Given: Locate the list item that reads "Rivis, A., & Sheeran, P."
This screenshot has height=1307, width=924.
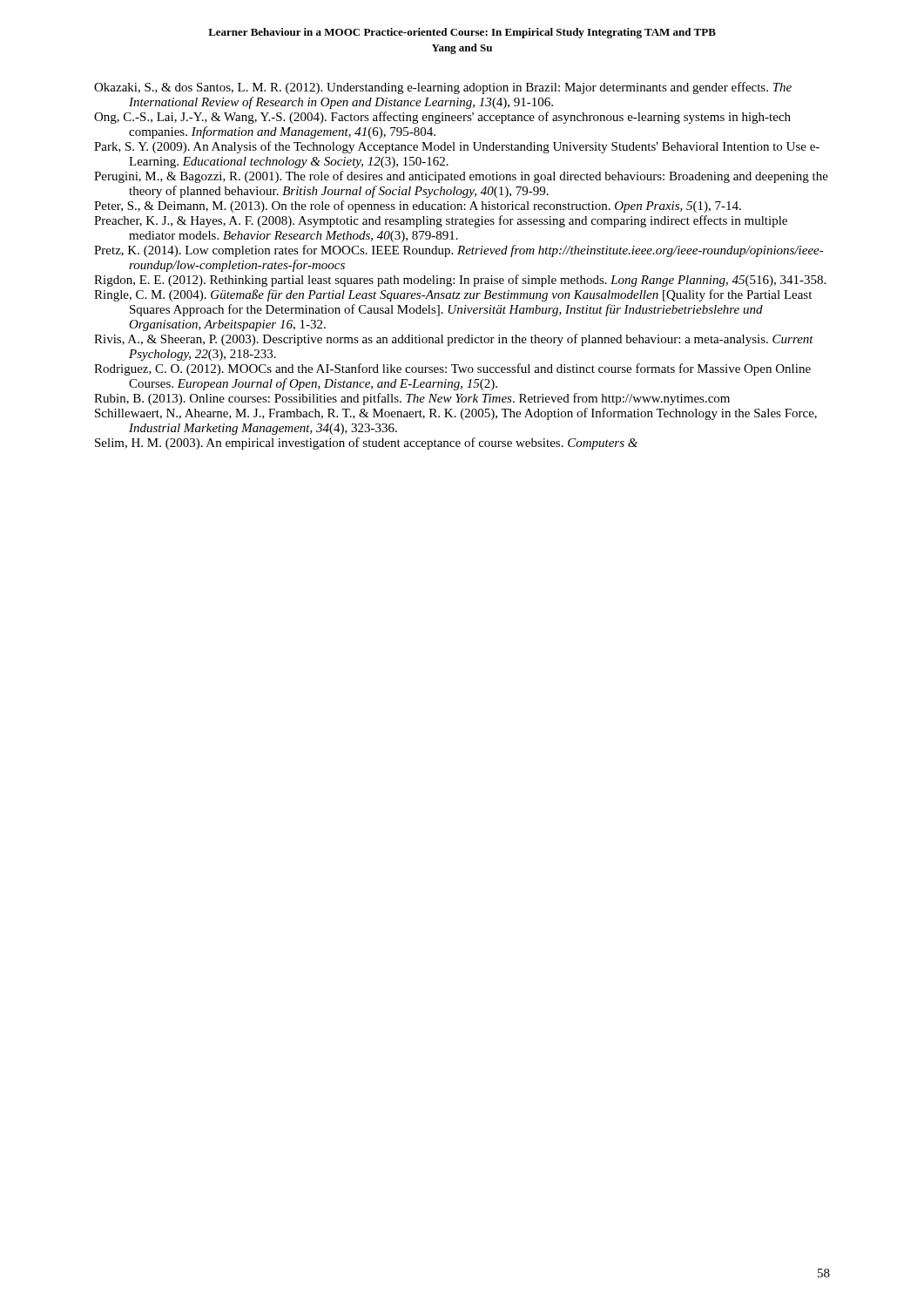Looking at the screenshot, I should (x=454, y=347).
